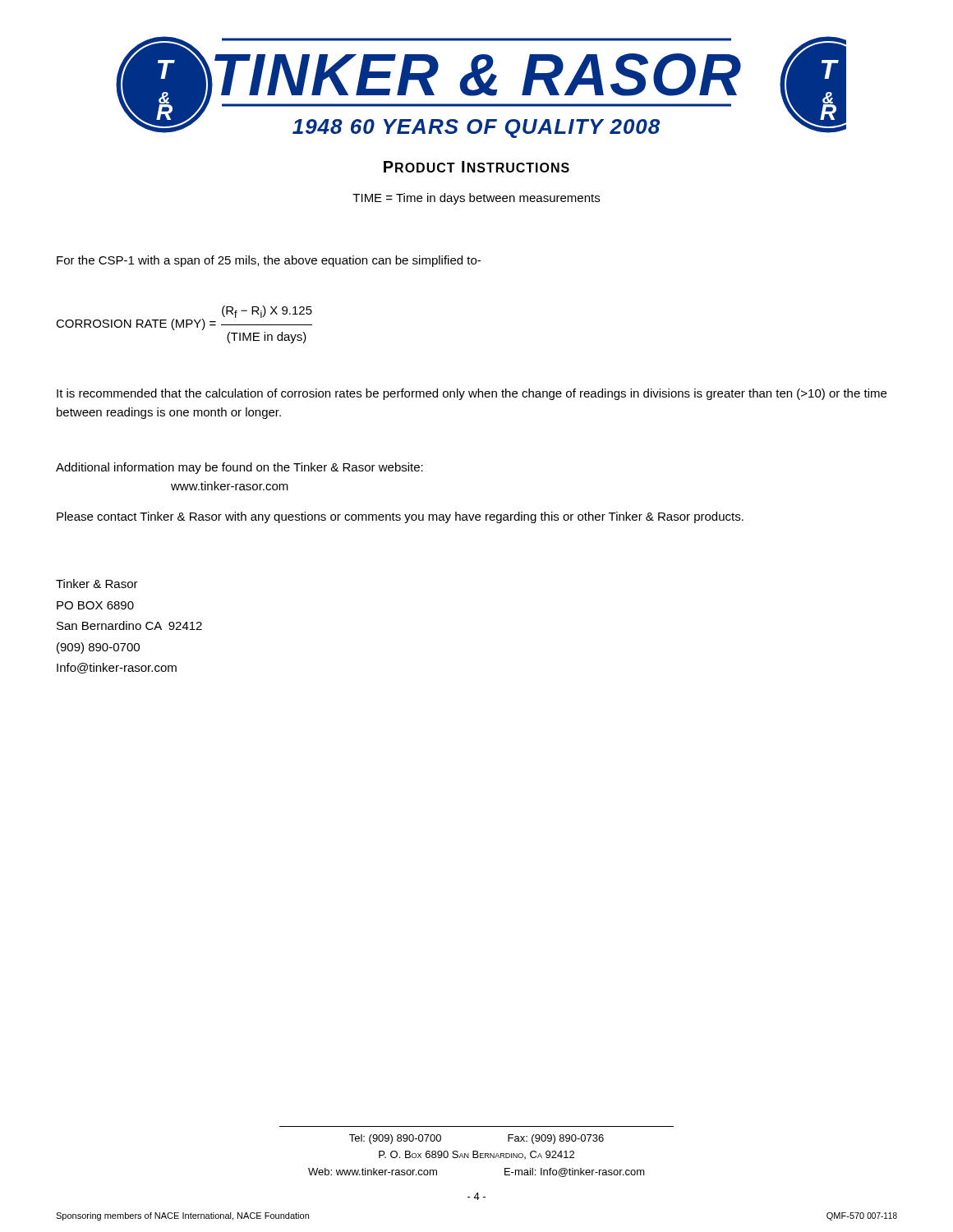Select the block starting "TIME = Time in days between"
Image resolution: width=953 pixels, height=1232 pixels.
476,198
